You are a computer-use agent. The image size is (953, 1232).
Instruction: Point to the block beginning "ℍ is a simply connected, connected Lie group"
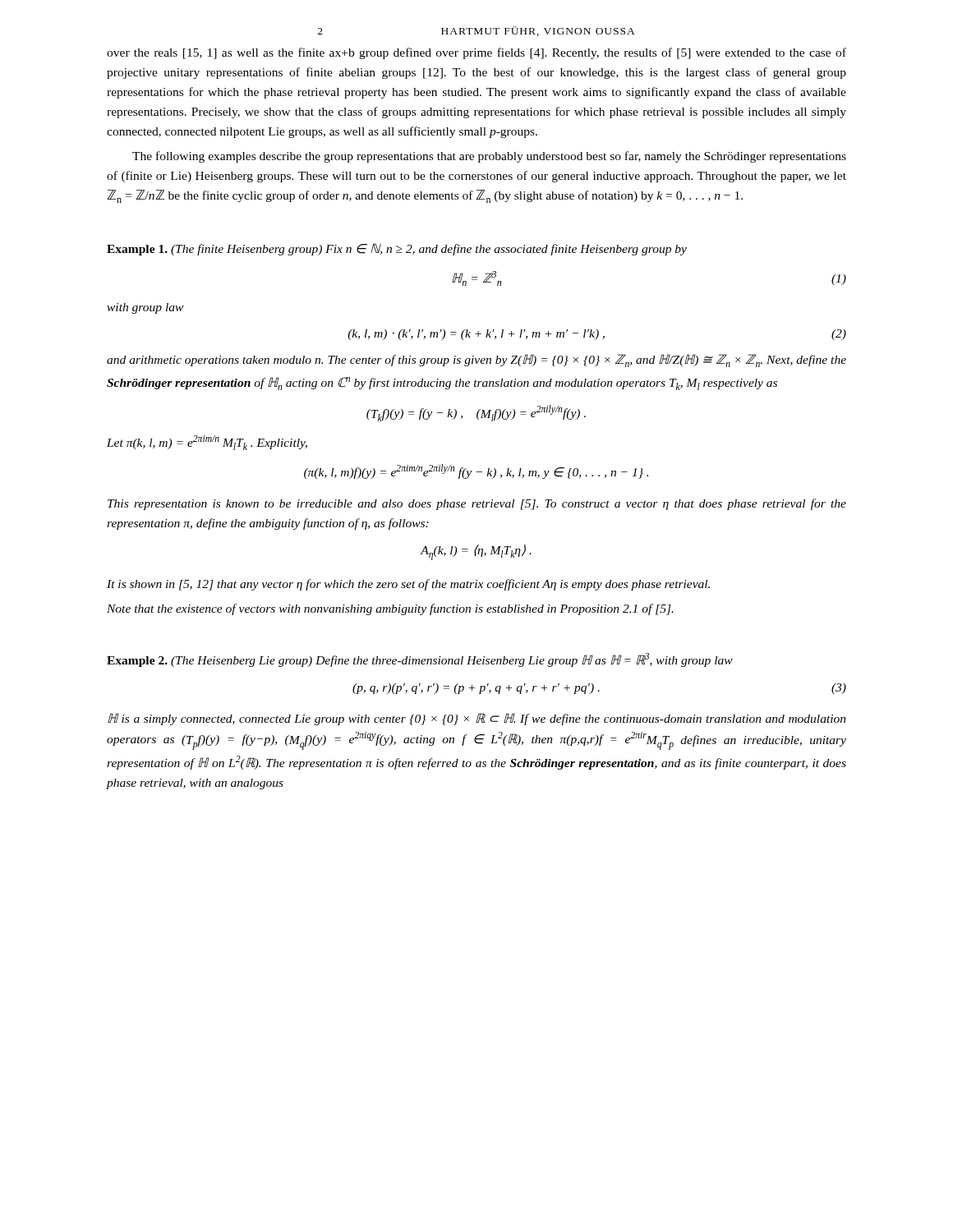(x=476, y=751)
